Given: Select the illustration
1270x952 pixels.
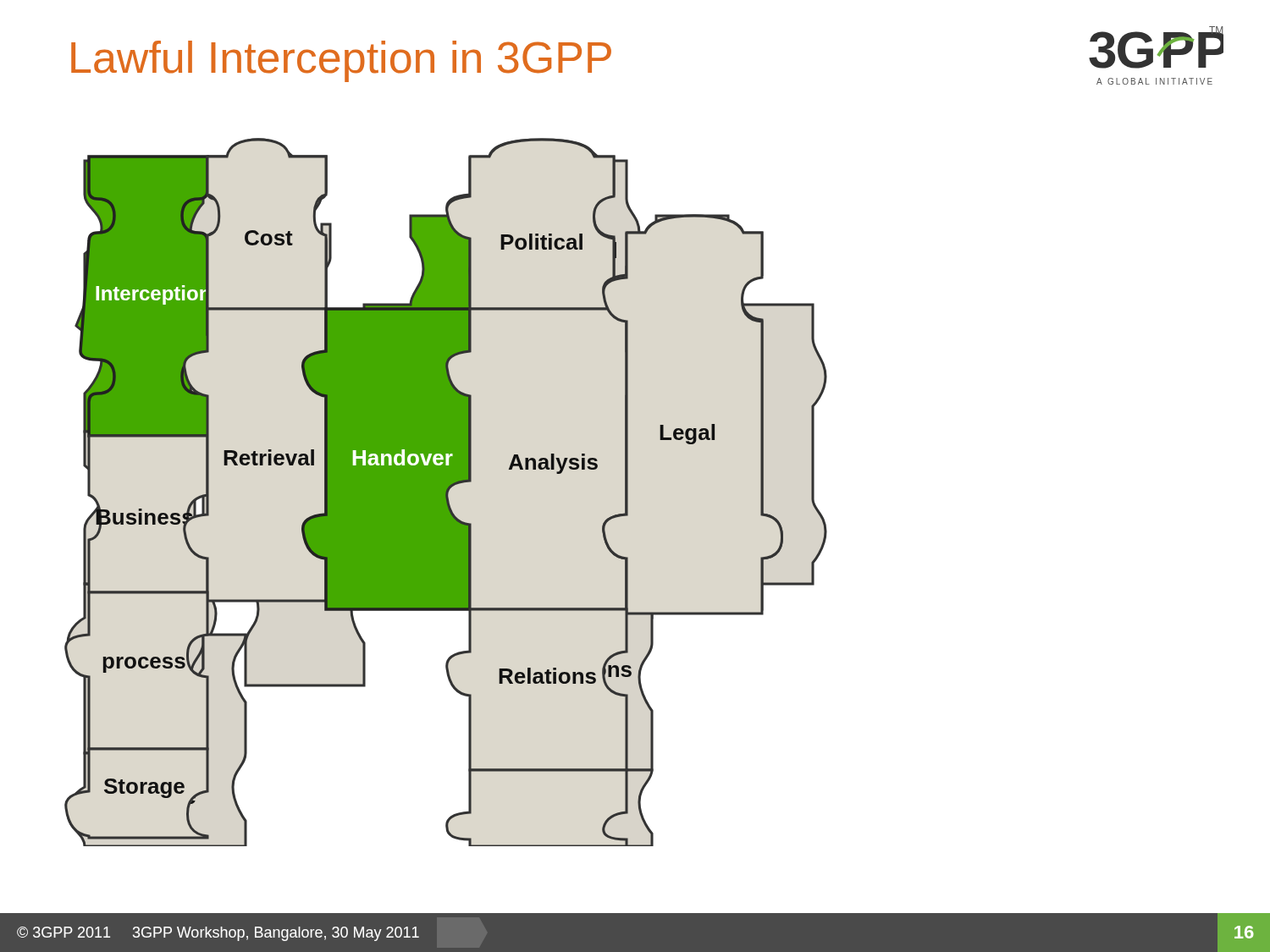Looking at the screenshot, I should [x=635, y=478].
